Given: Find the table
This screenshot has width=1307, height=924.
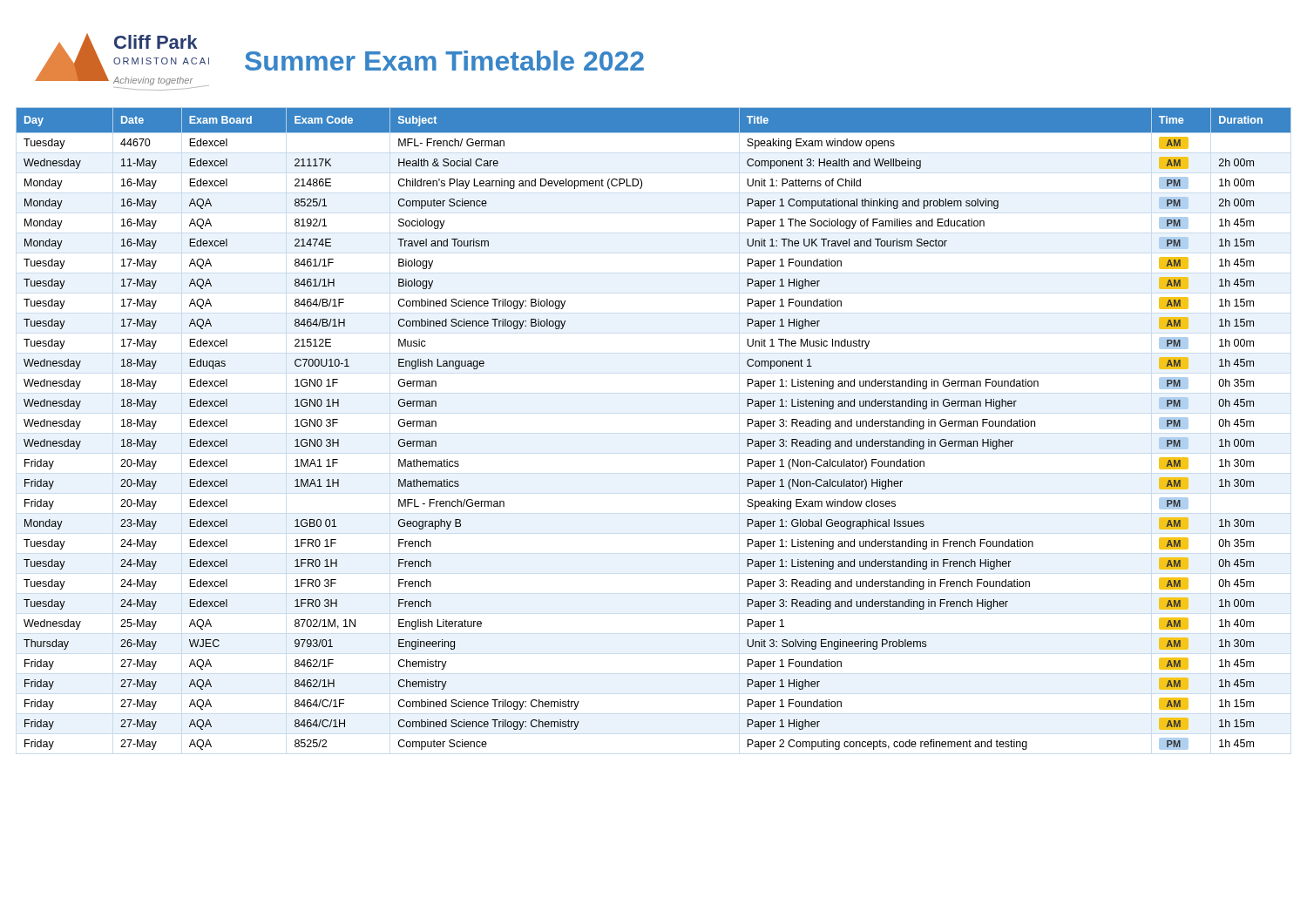Looking at the screenshot, I should [654, 431].
